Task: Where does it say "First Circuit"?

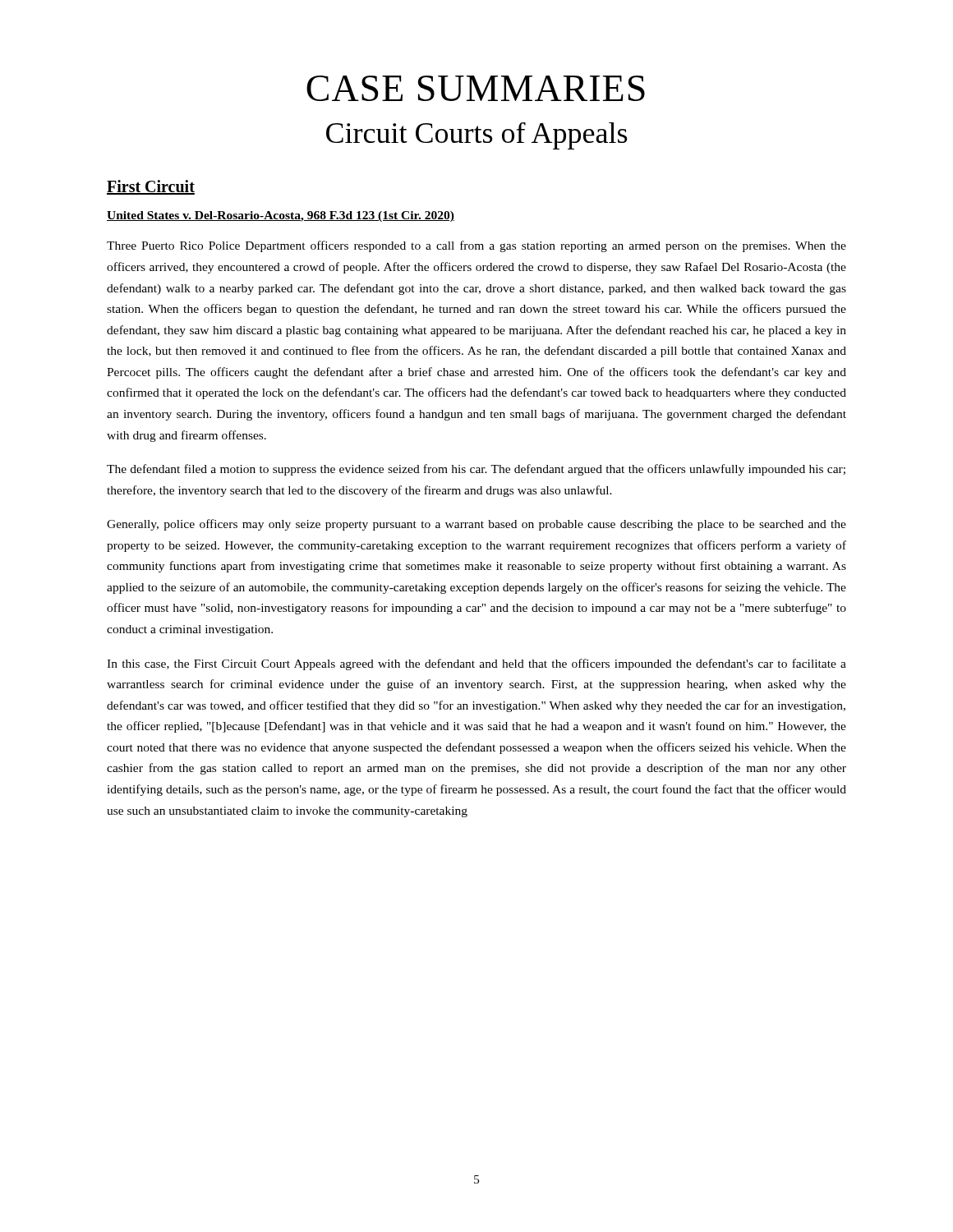Action: click(151, 187)
